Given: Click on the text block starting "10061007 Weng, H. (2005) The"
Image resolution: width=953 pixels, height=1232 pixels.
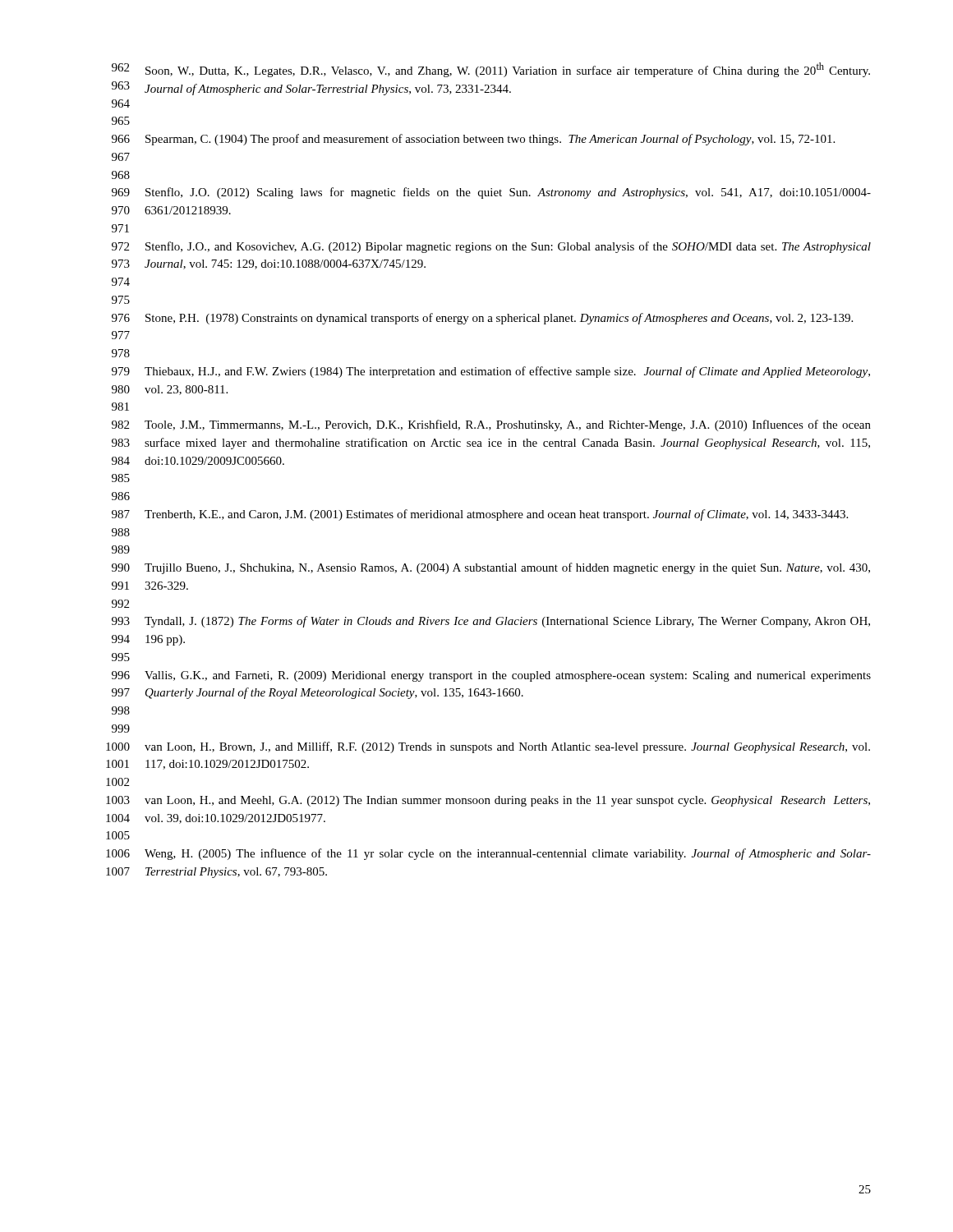Looking at the screenshot, I should 476,863.
